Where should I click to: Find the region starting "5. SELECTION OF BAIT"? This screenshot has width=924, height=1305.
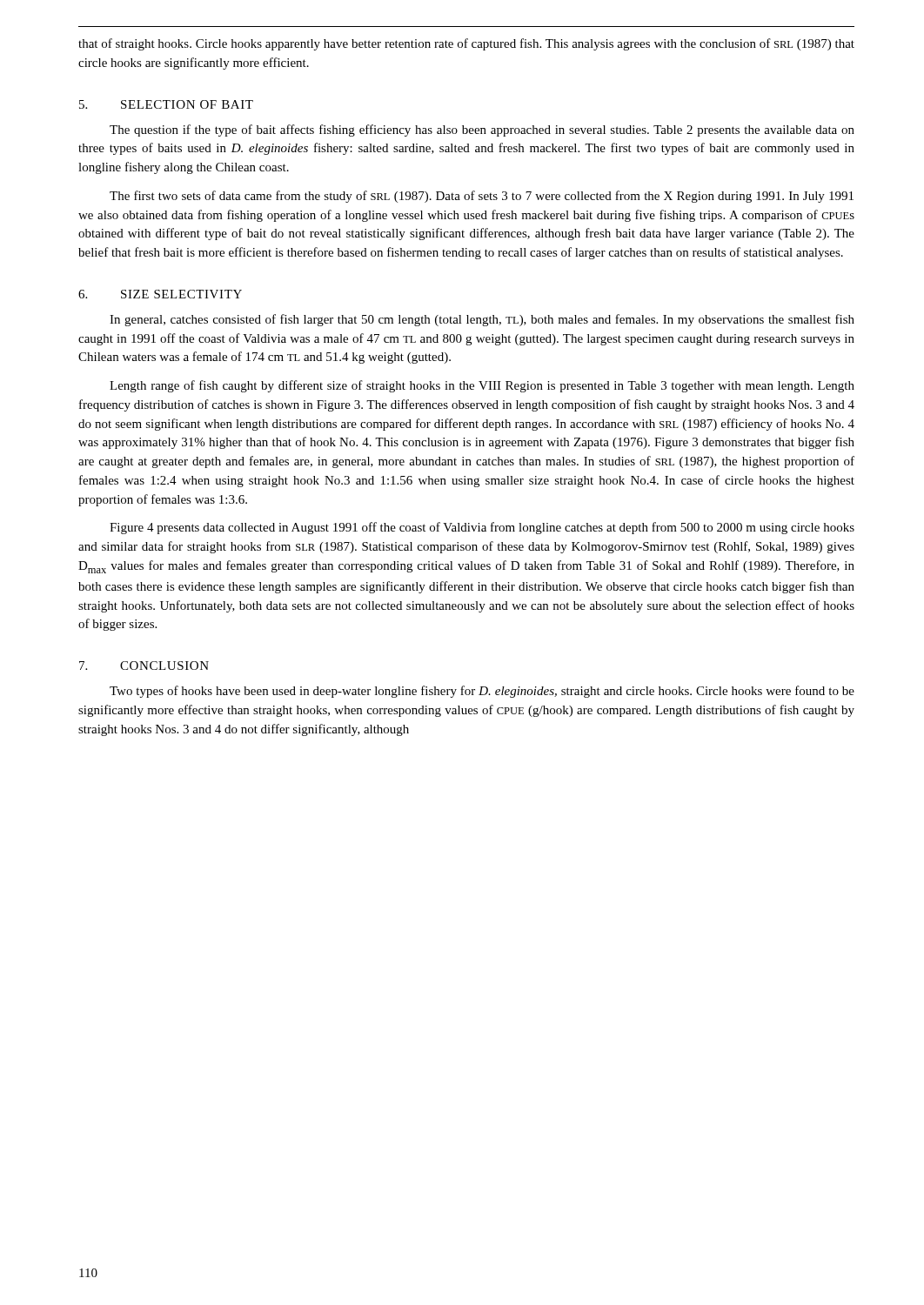[166, 104]
